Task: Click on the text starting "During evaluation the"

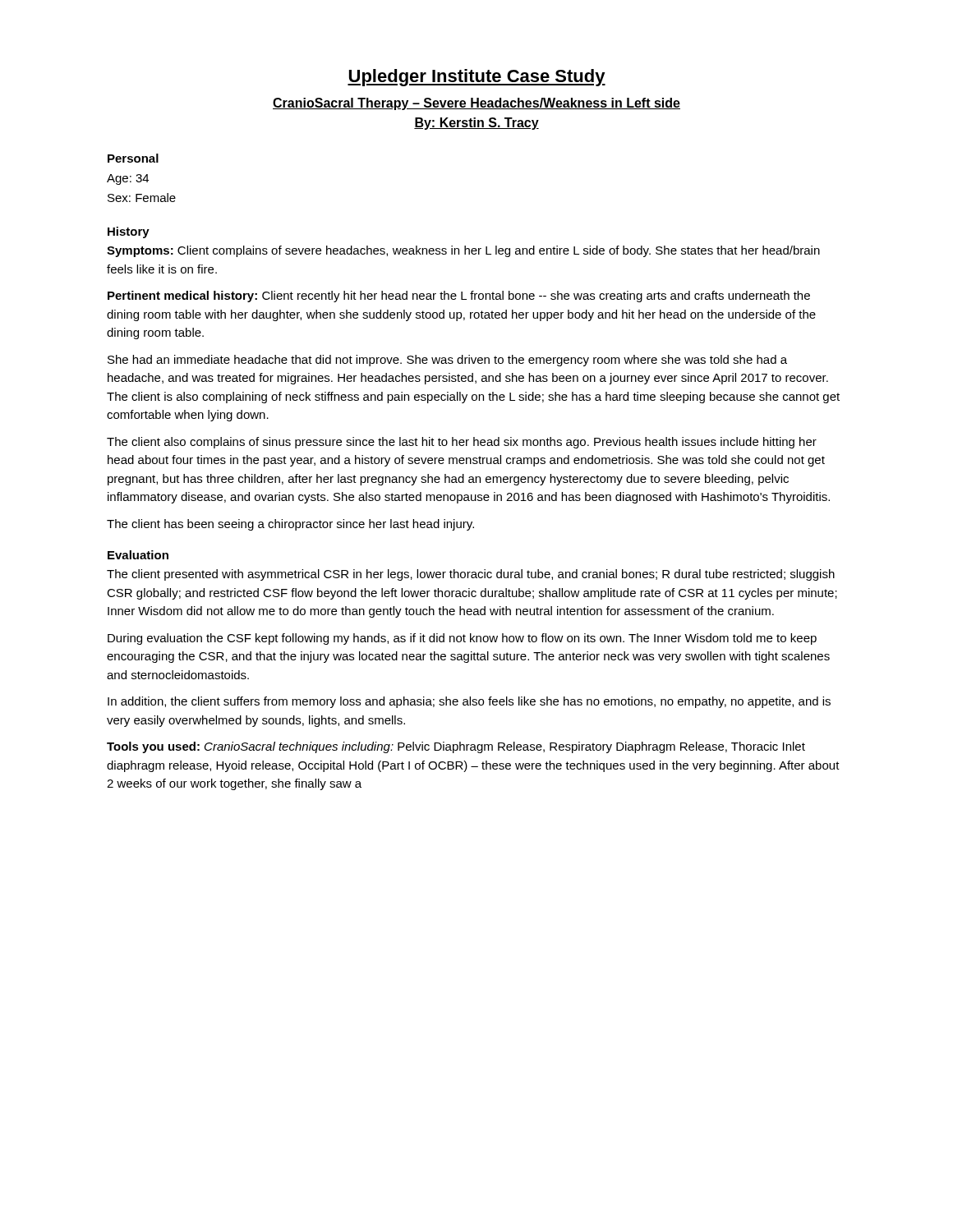Action: click(468, 656)
